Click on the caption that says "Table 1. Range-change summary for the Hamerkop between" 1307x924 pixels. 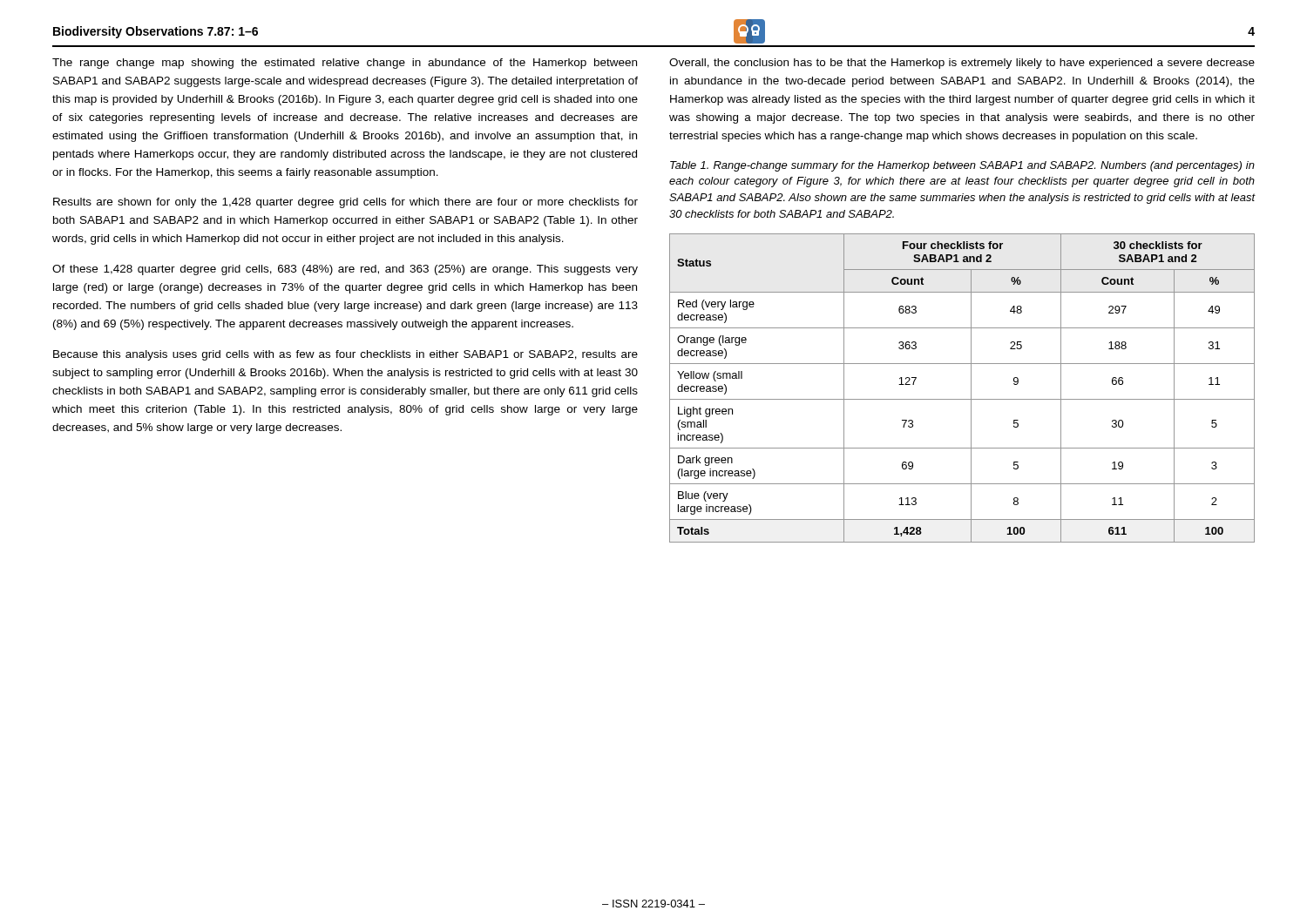(x=962, y=189)
